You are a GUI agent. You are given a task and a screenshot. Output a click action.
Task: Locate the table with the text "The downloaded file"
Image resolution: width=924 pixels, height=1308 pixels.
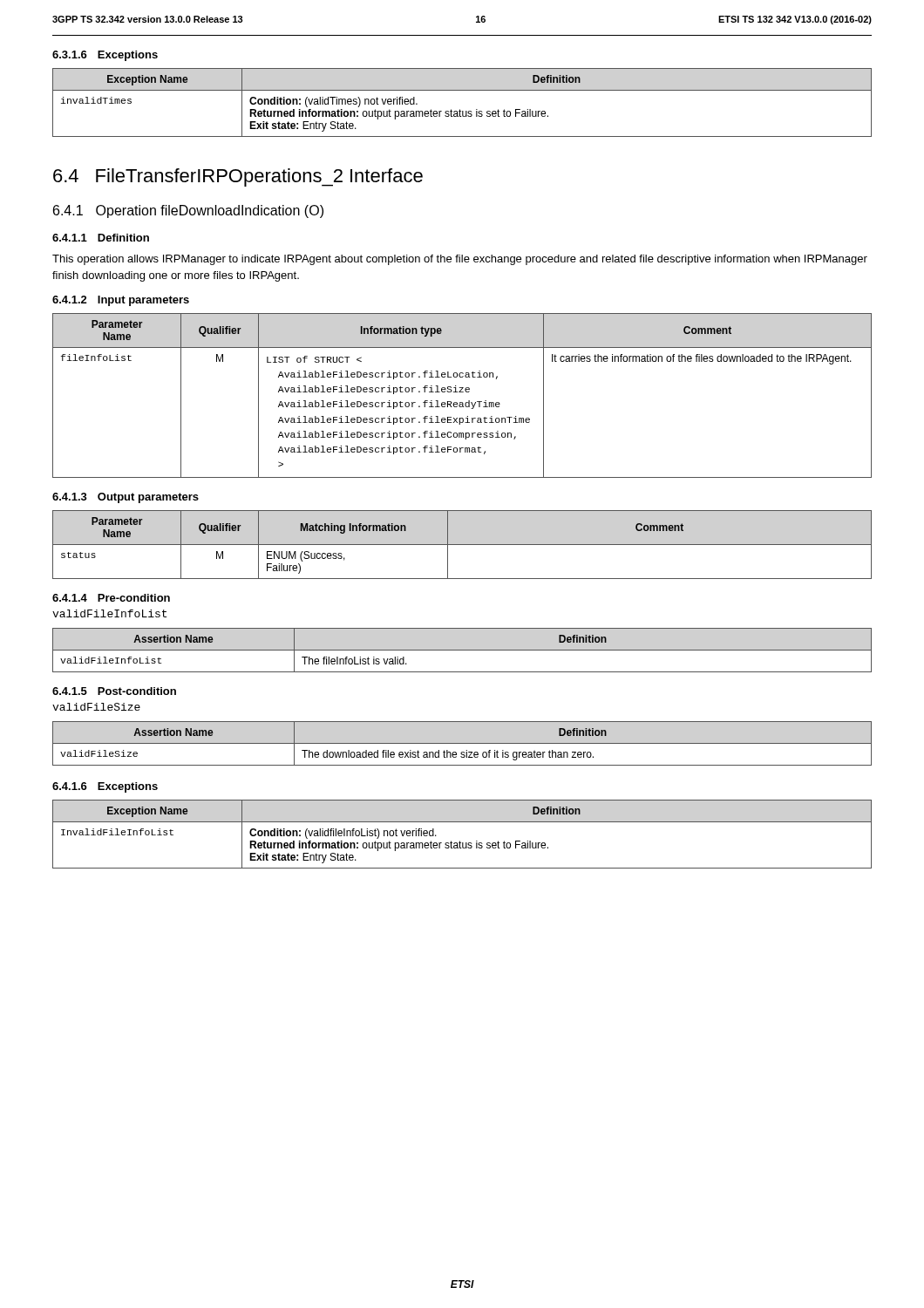[x=462, y=743]
